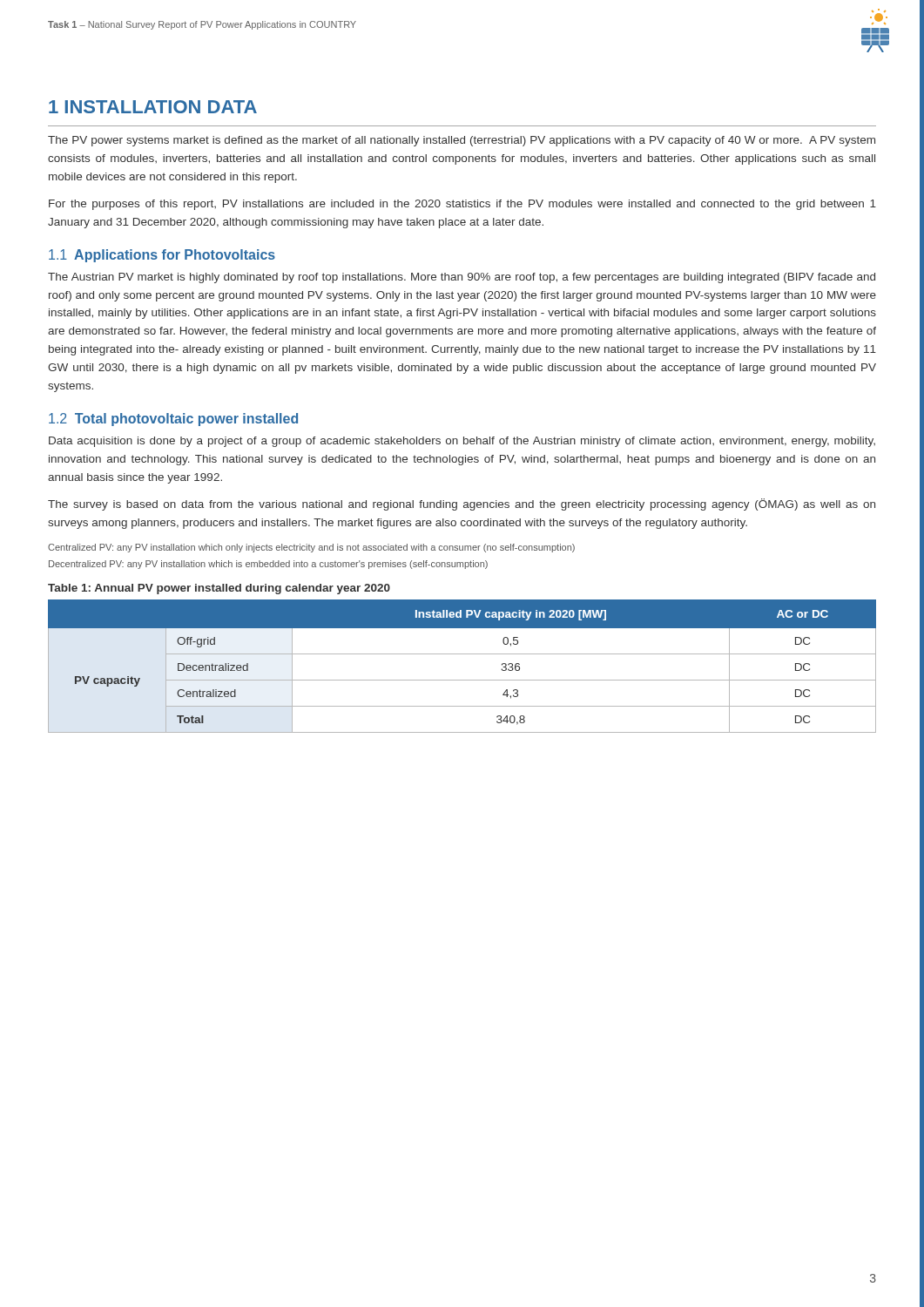
Task: Find the element starting "1.1 Applications for Photovoltaics"
Action: 162,256
